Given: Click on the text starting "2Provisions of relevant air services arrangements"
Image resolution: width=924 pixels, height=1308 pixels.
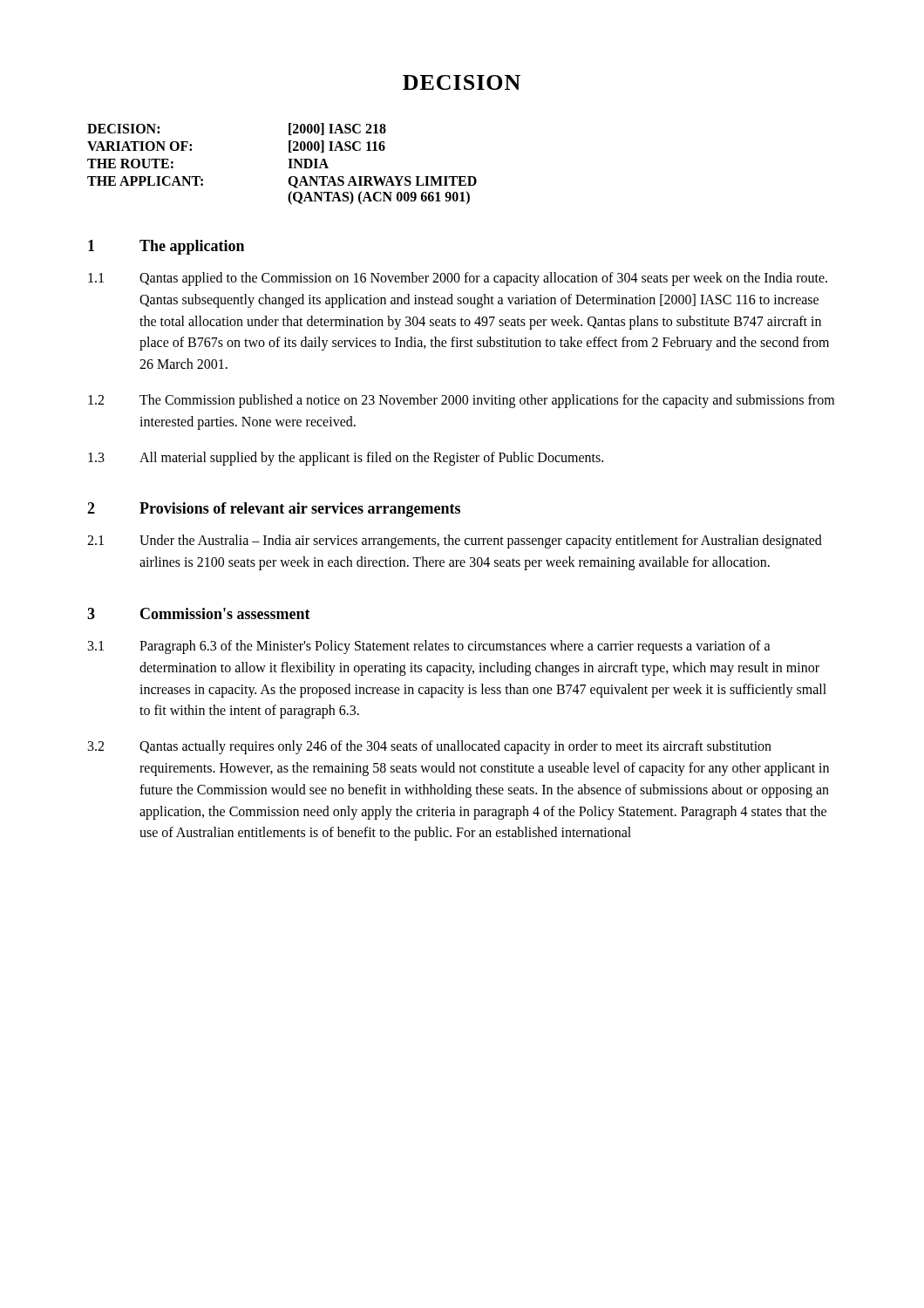Looking at the screenshot, I should (274, 509).
